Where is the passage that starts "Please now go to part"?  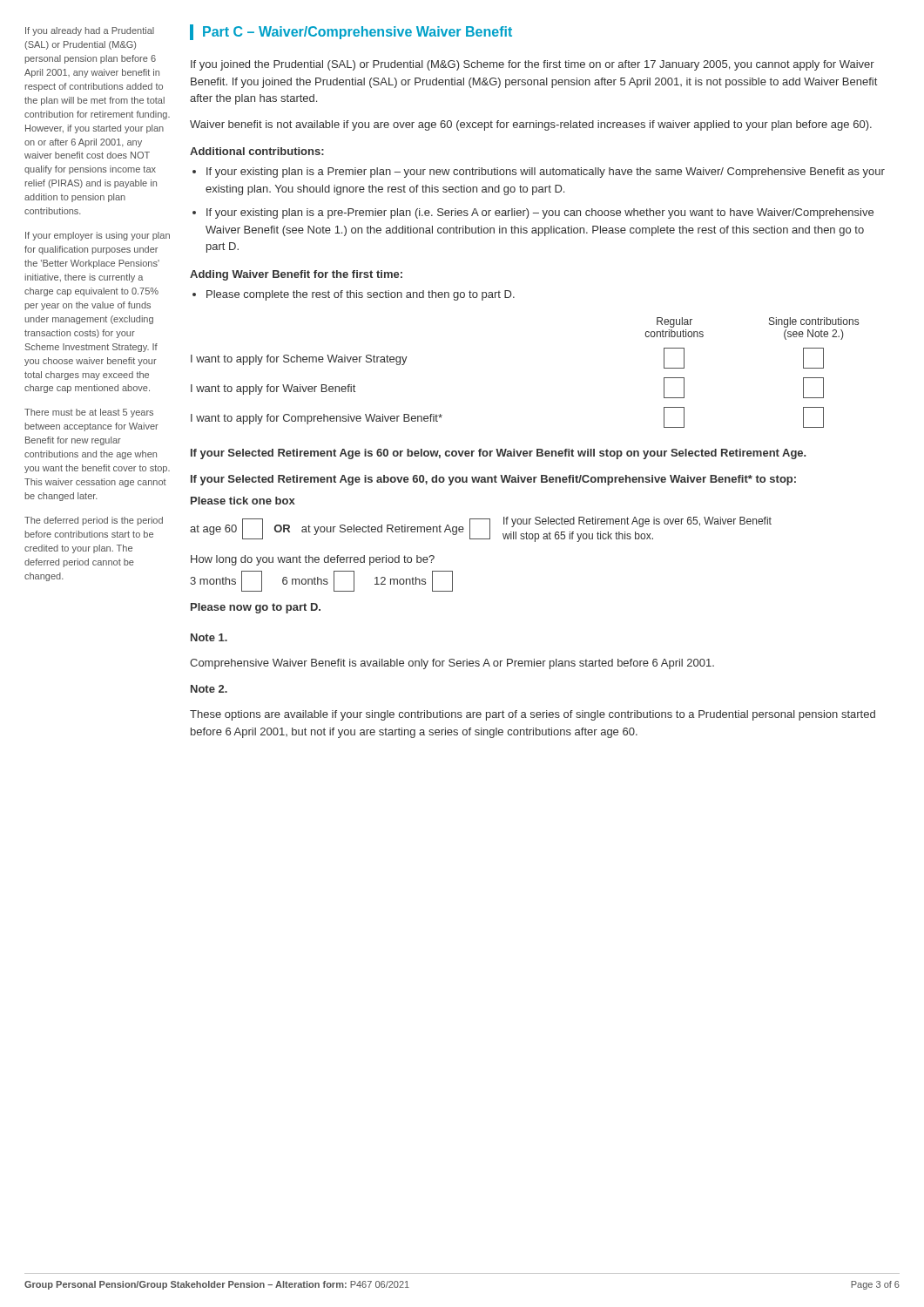[x=256, y=607]
